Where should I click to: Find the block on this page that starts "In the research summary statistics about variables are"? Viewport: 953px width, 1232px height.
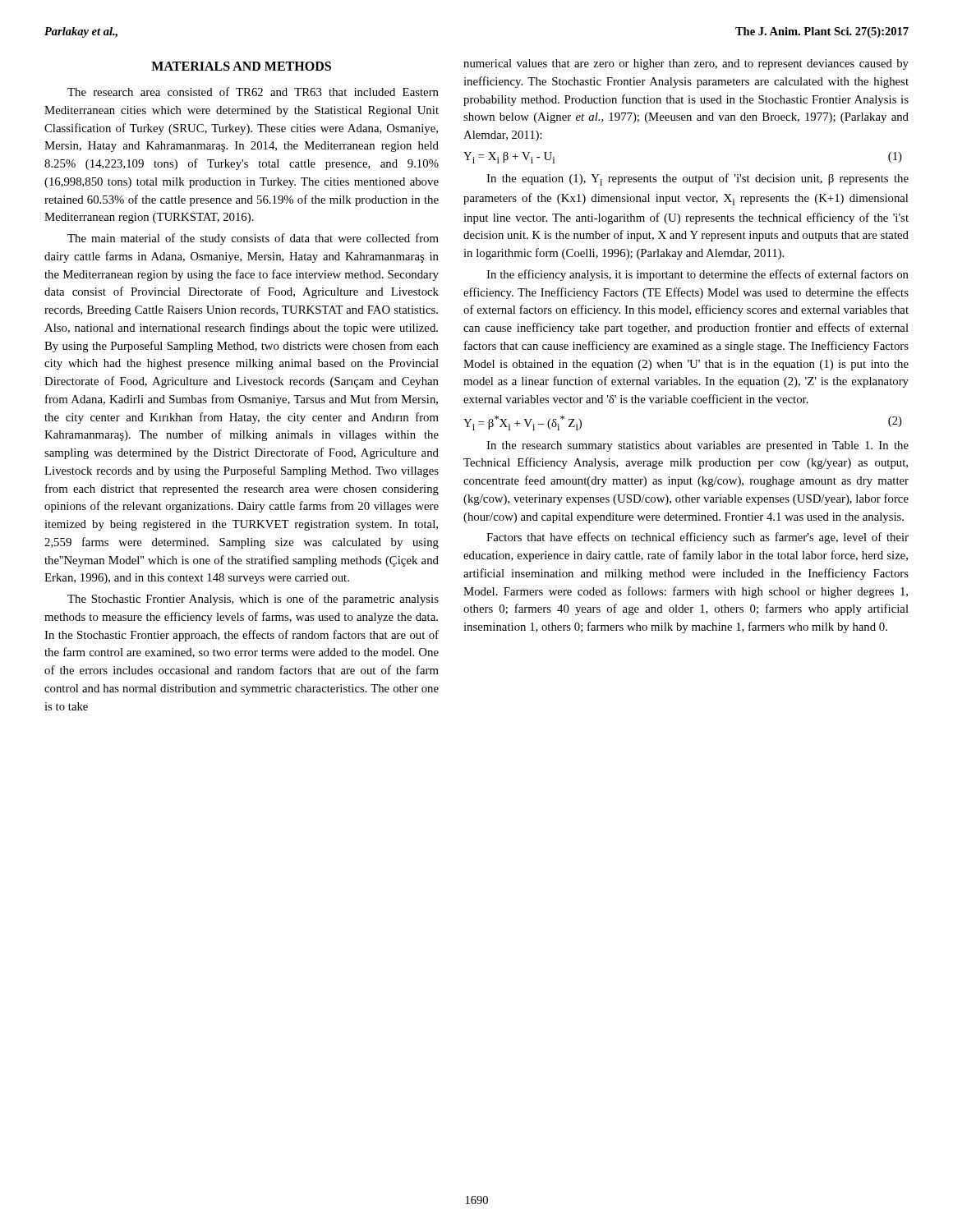pyautogui.click(x=686, y=537)
